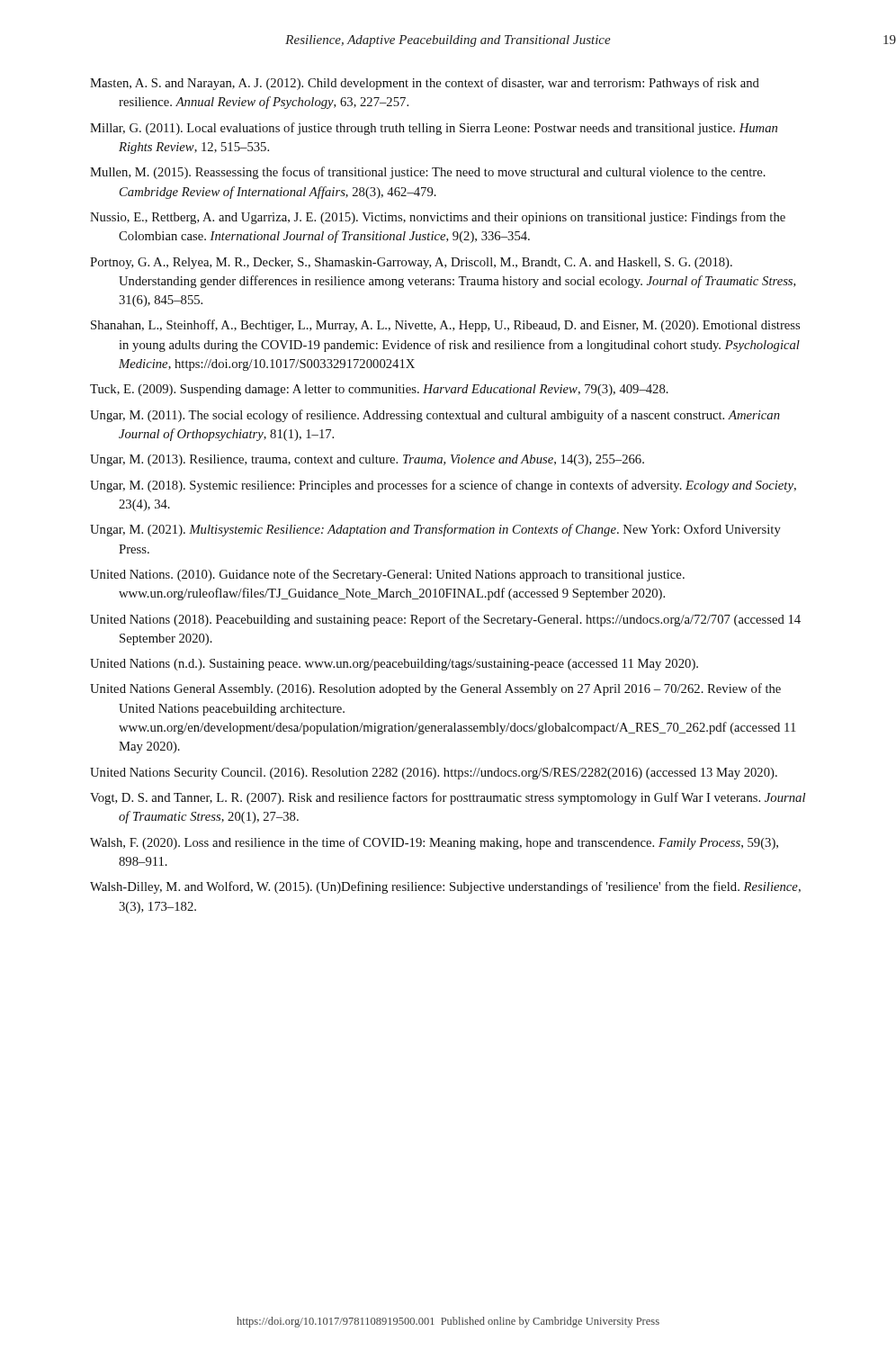Where is the passage that starts "United Nations. (2010)."?
896x1350 pixels.
[x=388, y=584]
